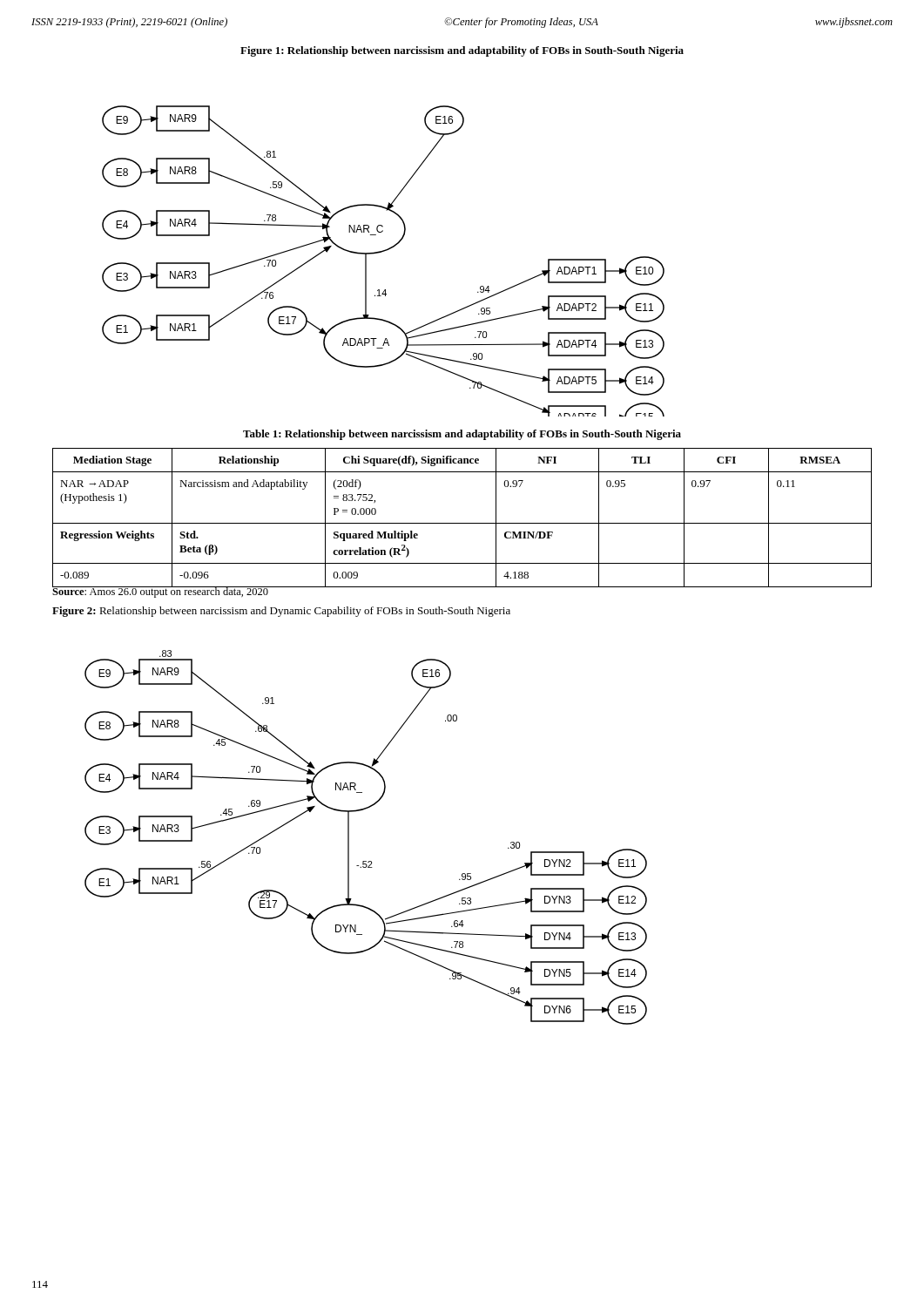The height and width of the screenshot is (1307, 924).
Task: Point to the caption beginning "Figure 1: Relationship between narcissism and adaptability of"
Action: (462, 50)
